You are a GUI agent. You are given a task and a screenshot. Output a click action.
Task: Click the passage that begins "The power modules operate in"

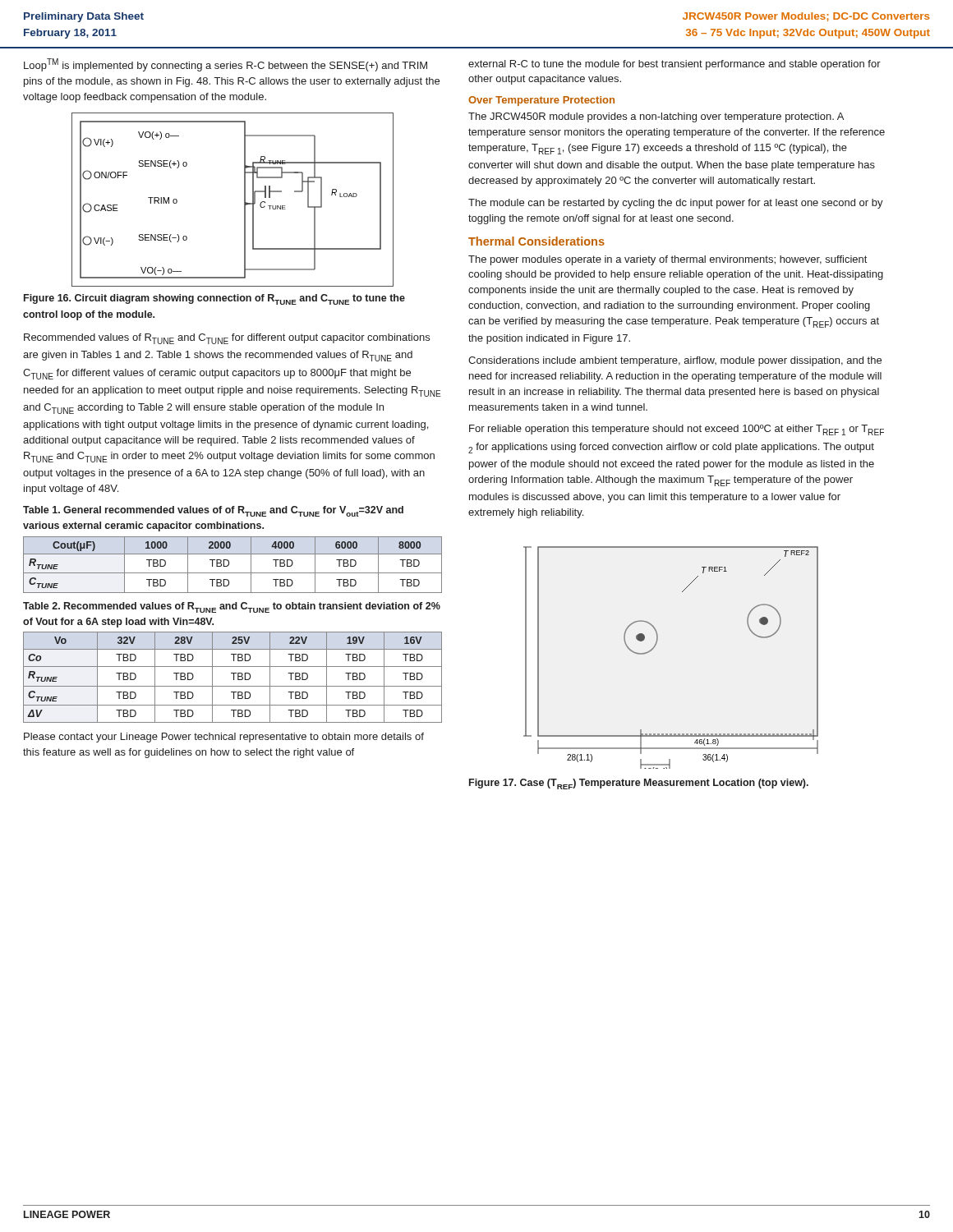tap(678, 386)
